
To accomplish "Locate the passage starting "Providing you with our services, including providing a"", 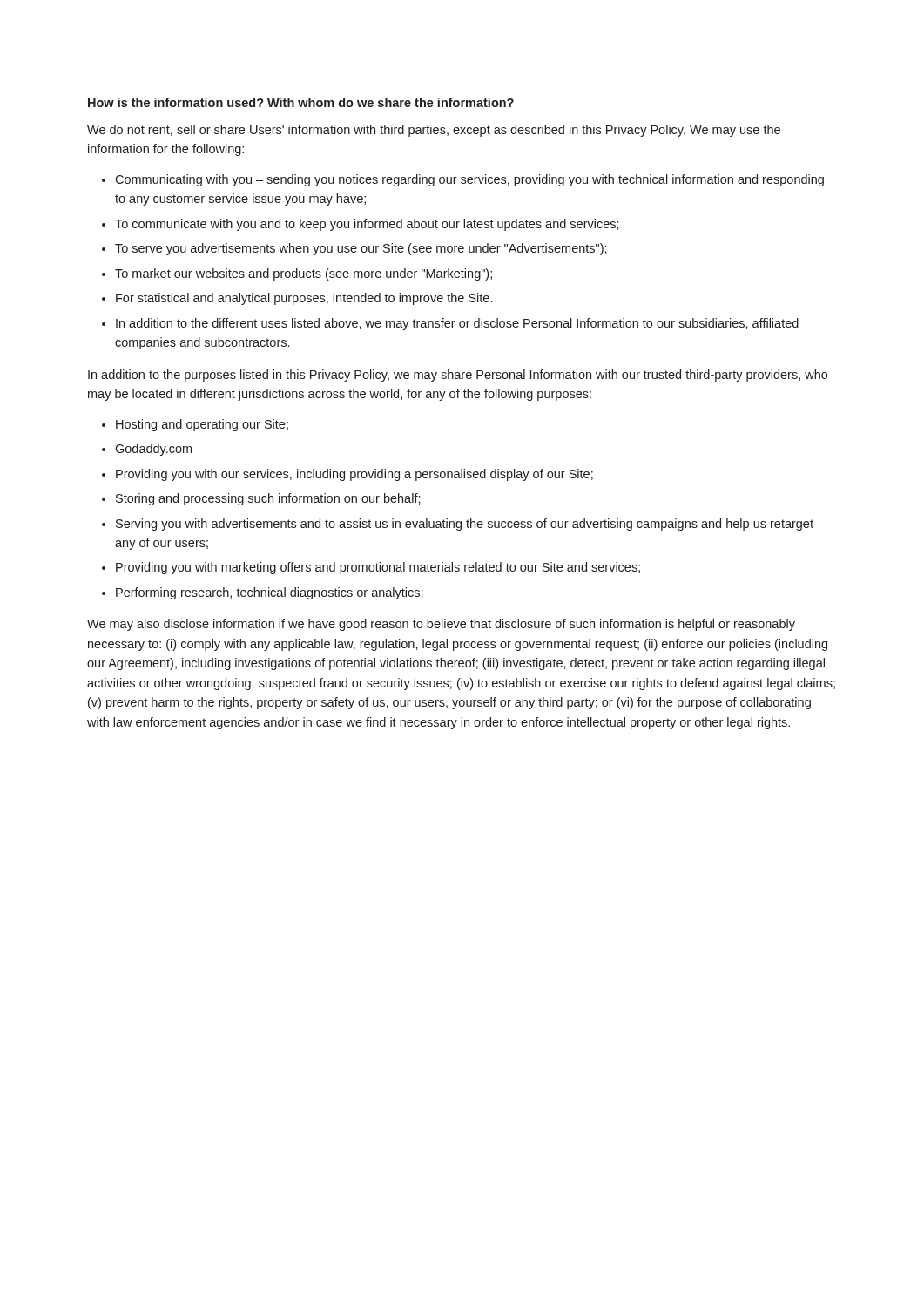I will (x=354, y=474).
